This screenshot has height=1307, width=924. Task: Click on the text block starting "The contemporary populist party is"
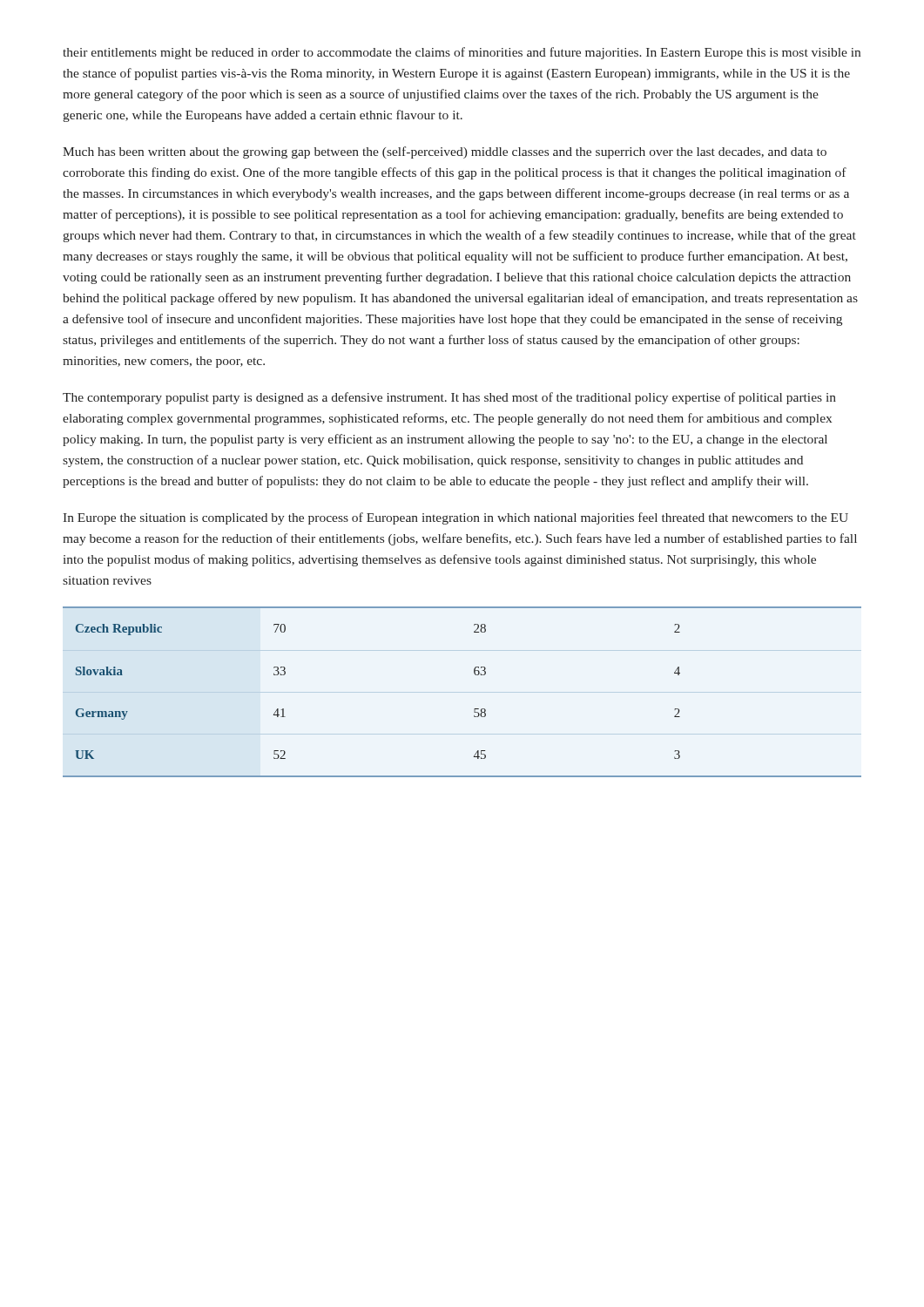coord(449,439)
